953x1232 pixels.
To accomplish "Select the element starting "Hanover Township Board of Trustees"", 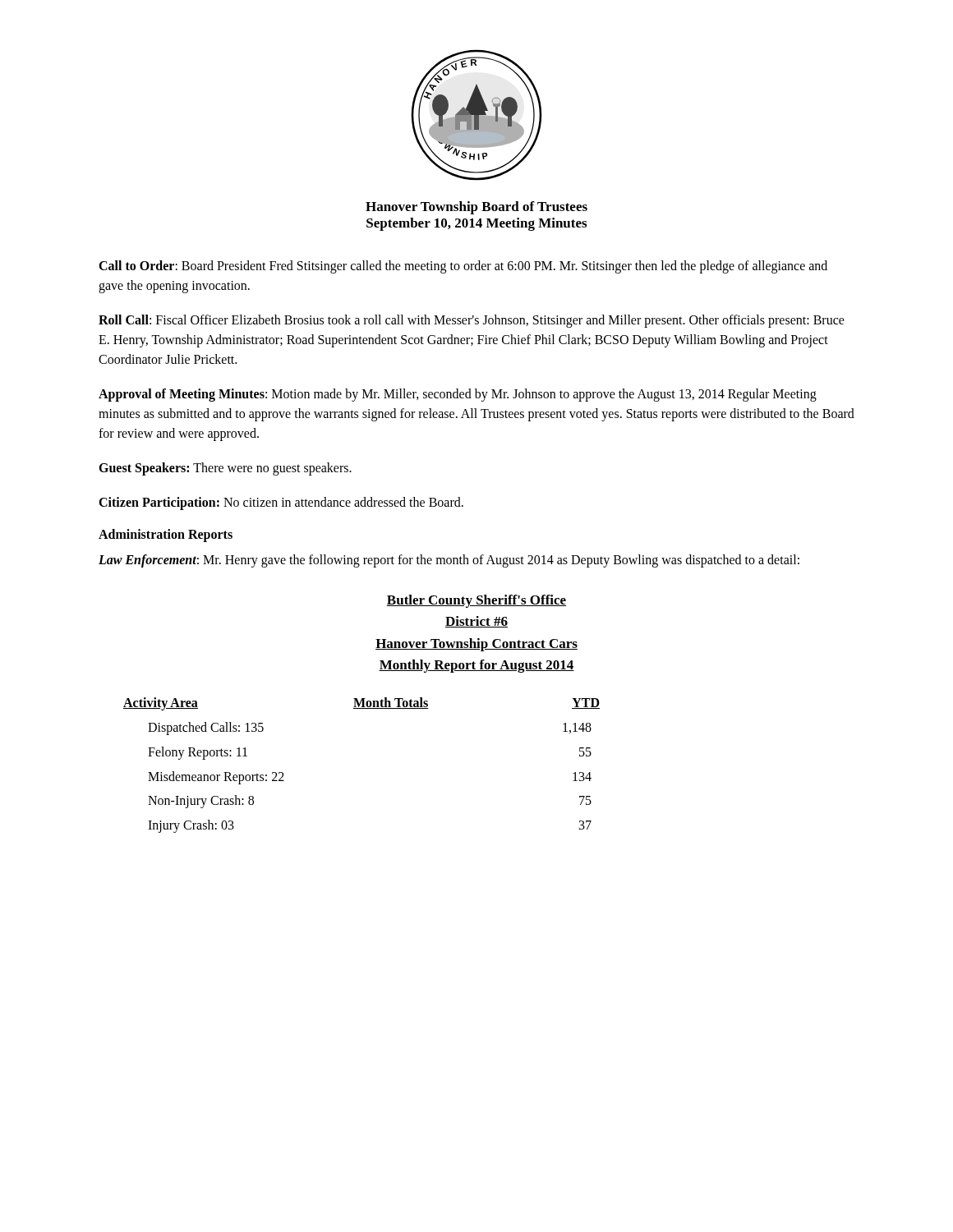I will (476, 215).
